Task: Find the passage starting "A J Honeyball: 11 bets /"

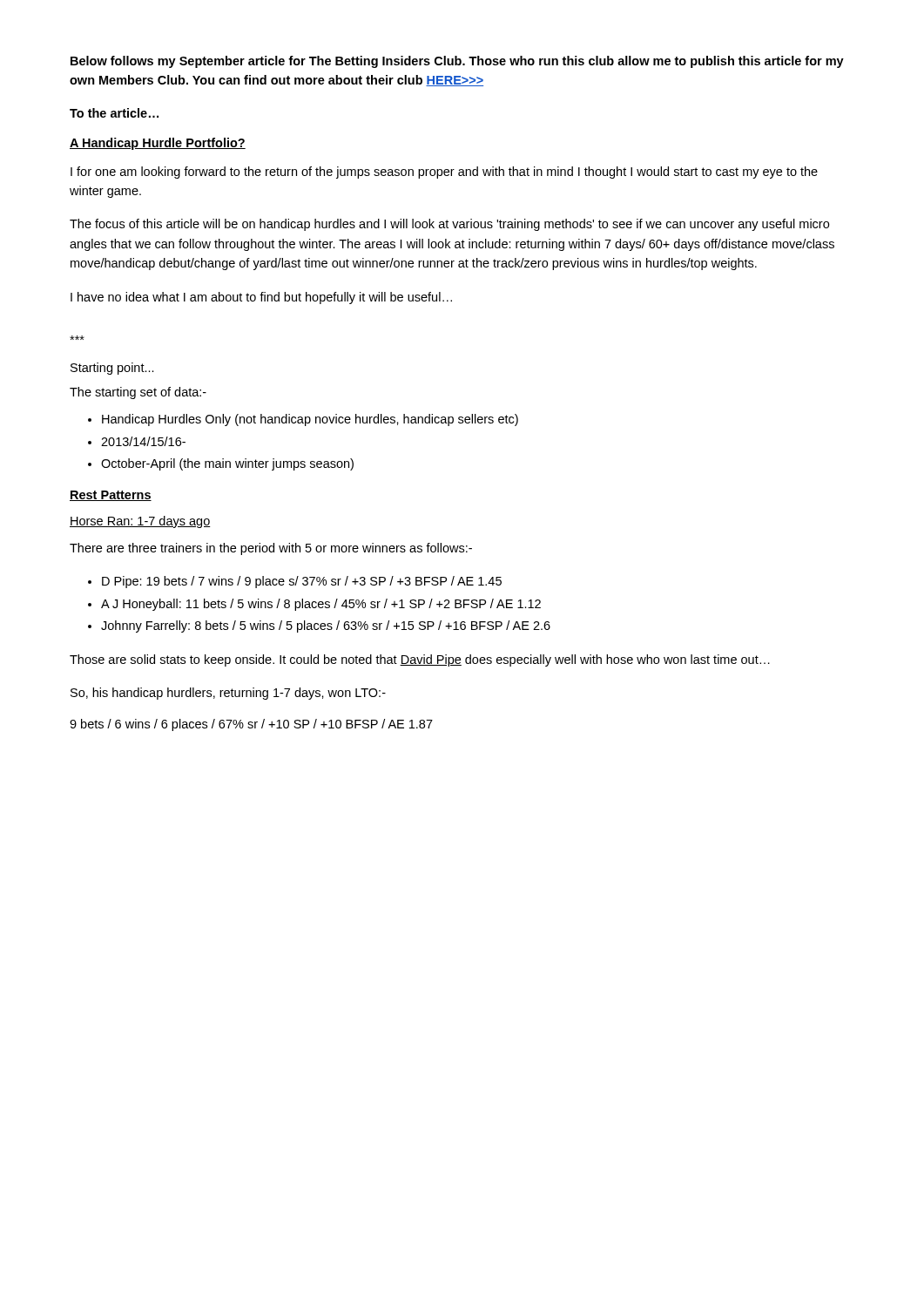Action: 321,603
